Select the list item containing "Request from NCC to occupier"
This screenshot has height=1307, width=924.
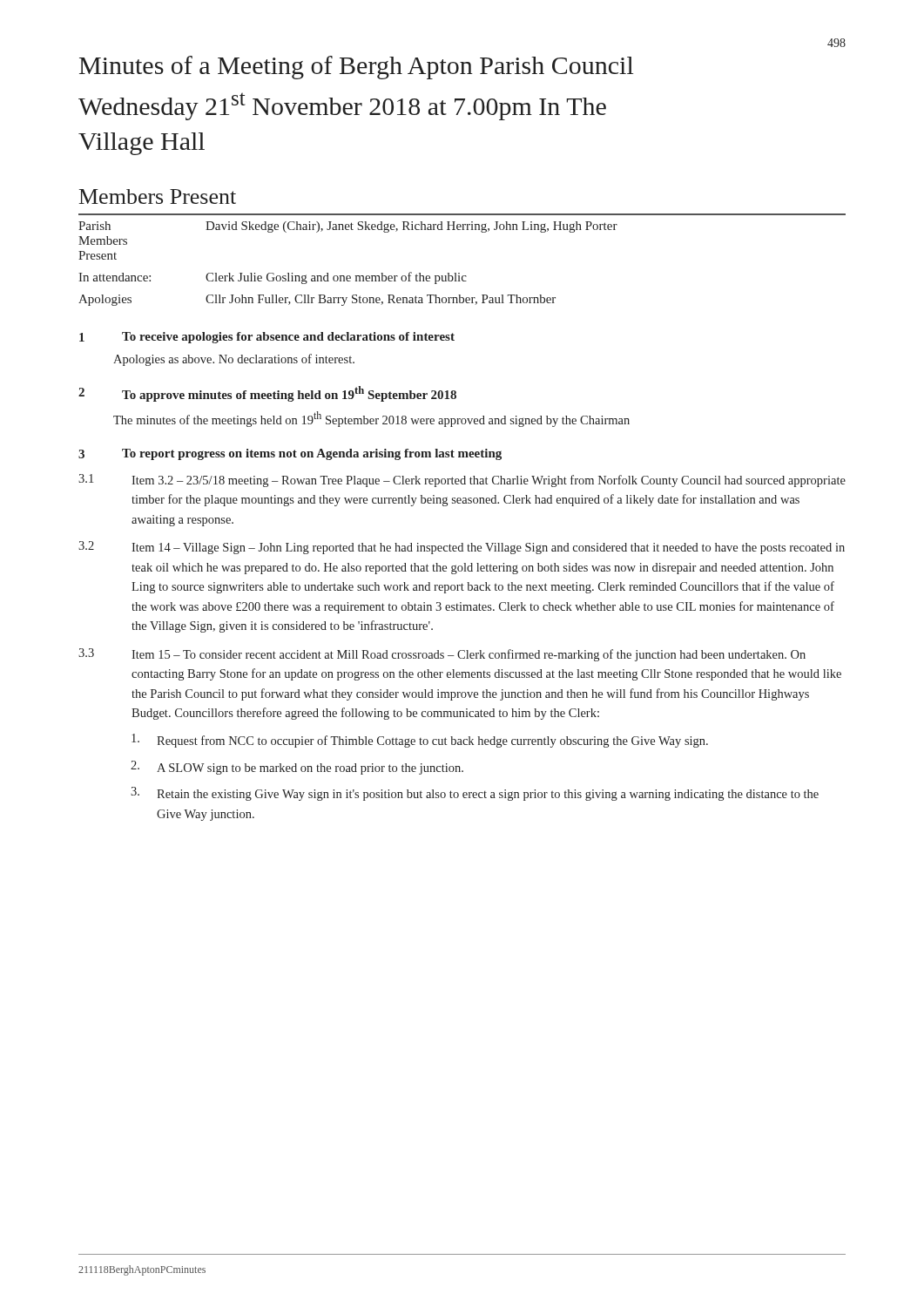tap(488, 741)
